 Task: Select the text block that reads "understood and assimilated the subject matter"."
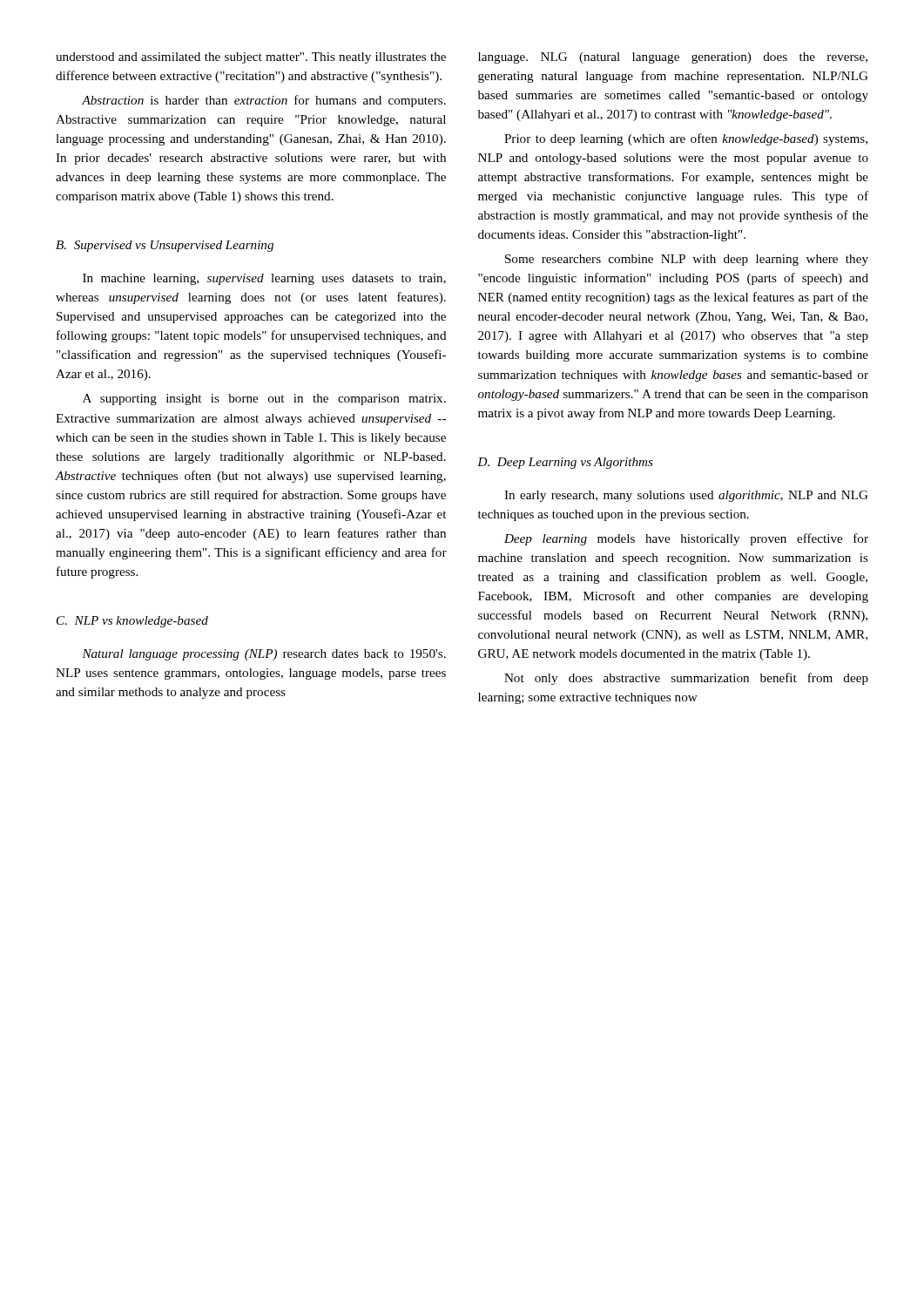pos(251,66)
